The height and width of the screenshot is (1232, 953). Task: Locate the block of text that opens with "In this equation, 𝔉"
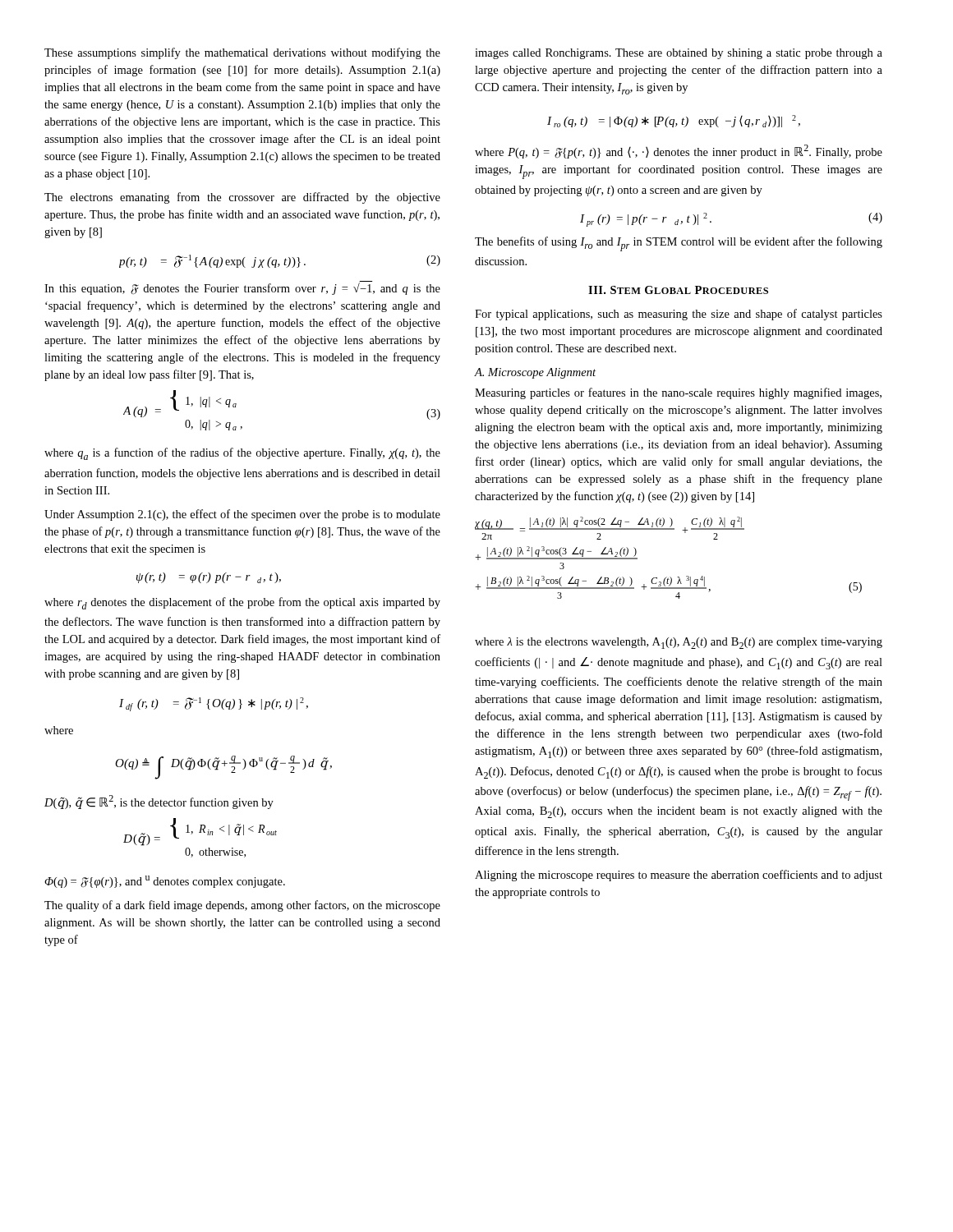point(242,332)
